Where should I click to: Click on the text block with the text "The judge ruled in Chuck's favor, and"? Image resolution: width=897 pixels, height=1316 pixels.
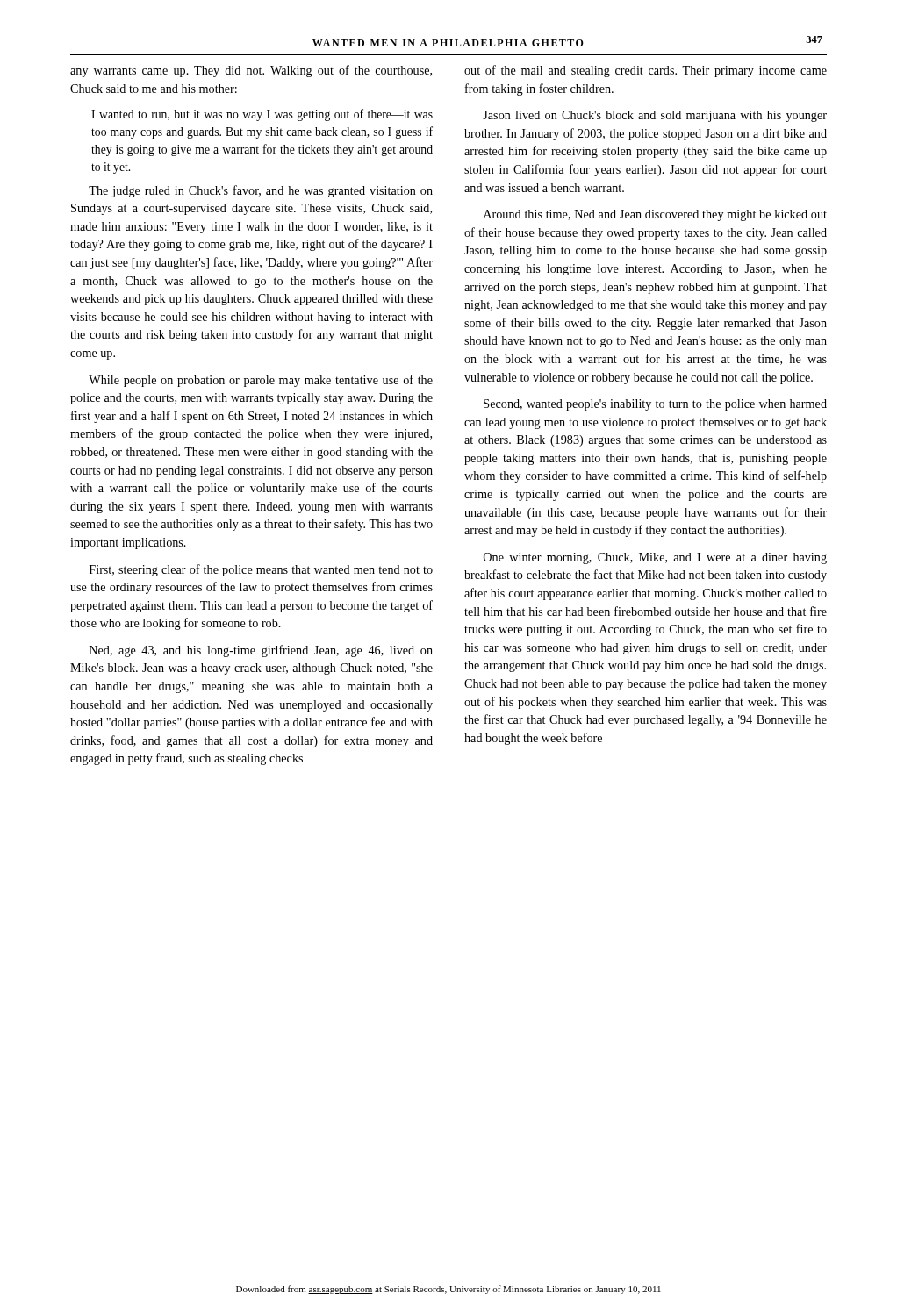coord(251,272)
